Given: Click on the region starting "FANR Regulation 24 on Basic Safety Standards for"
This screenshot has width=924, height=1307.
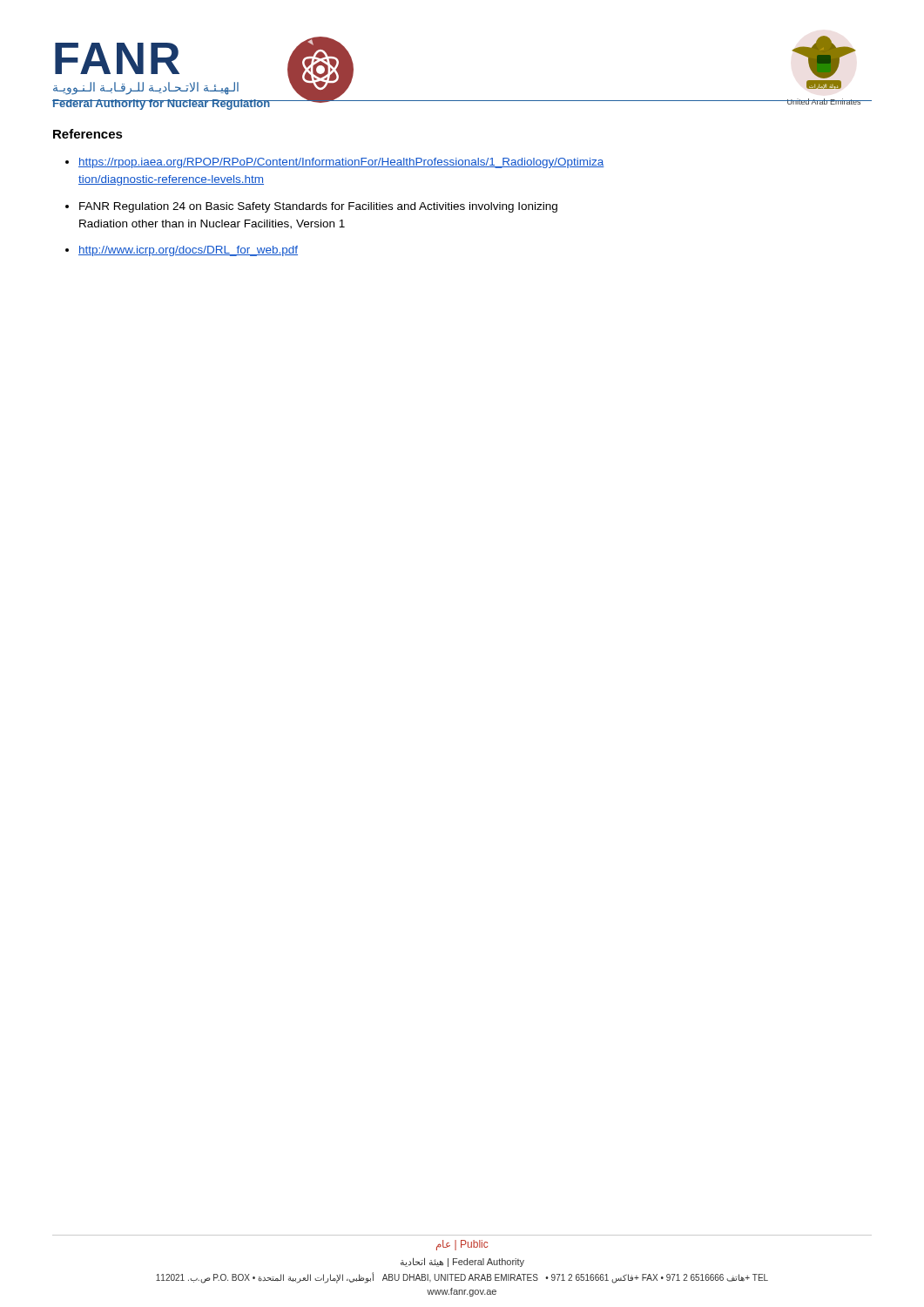Looking at the screenshot, I should pyautogui.click(x=318, y=214).
